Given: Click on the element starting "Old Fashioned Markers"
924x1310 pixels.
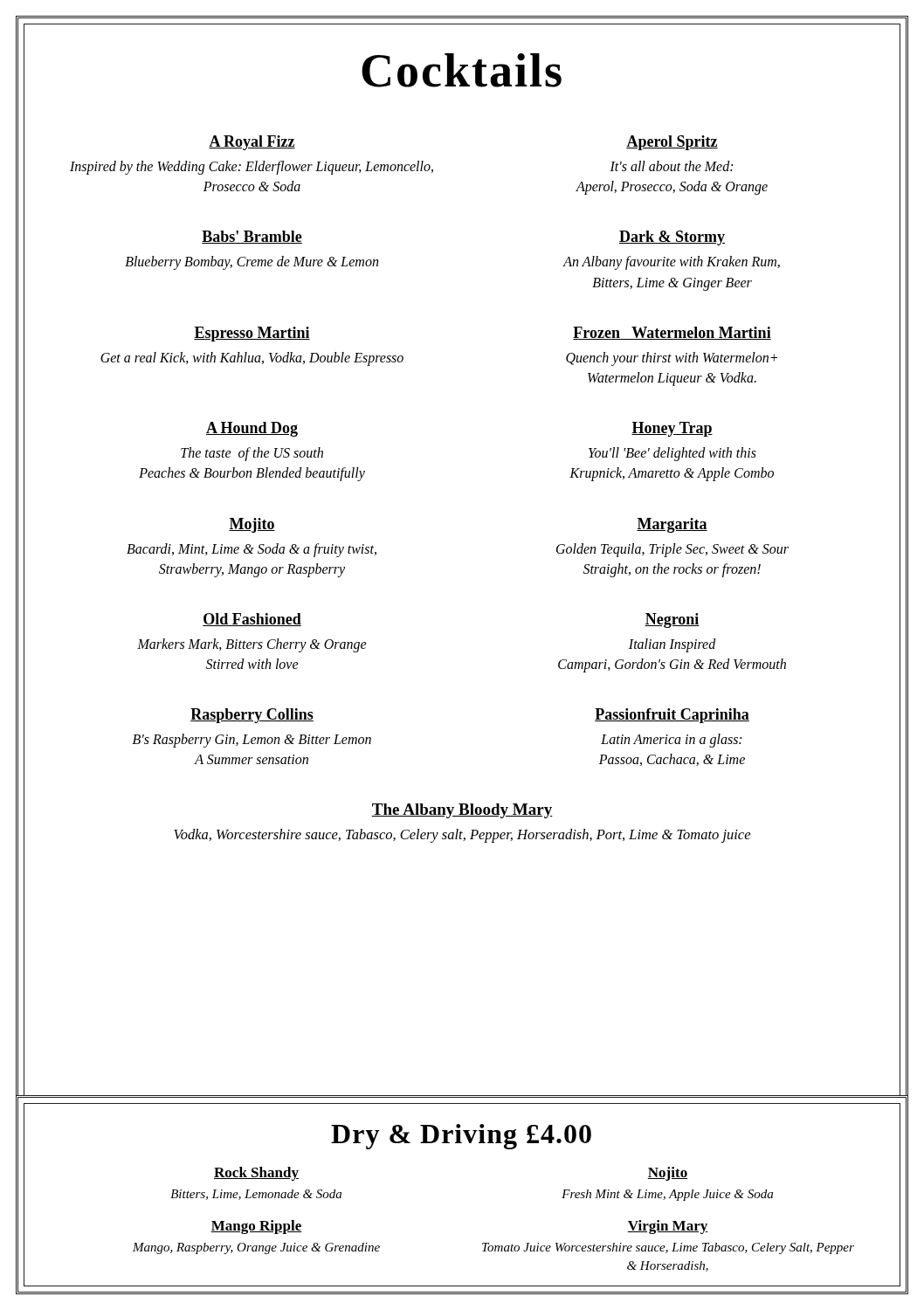Looking at the screenshot, I should pos(252,642).
